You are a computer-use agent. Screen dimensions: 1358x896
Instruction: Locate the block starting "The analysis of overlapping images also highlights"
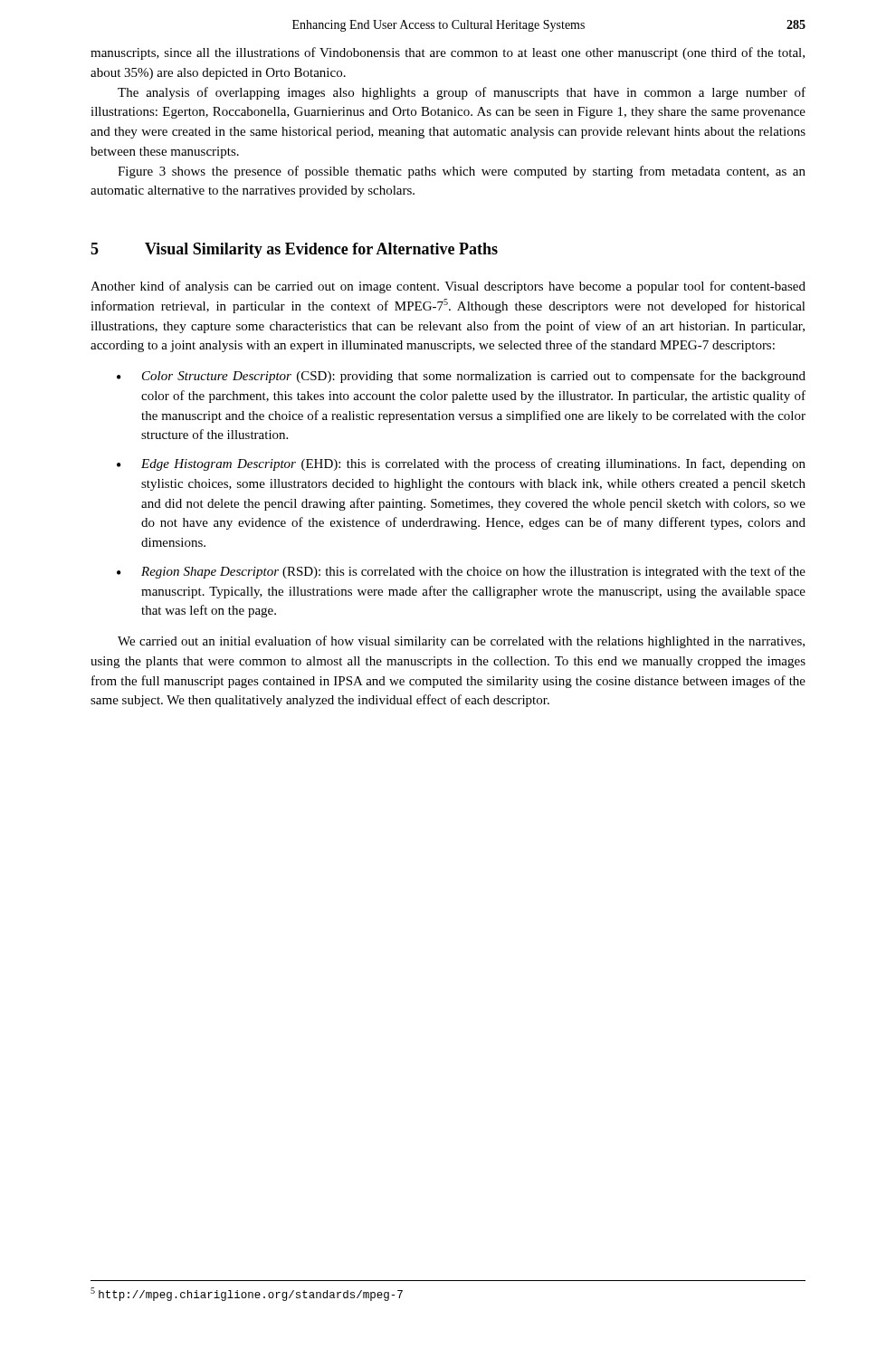448,122
